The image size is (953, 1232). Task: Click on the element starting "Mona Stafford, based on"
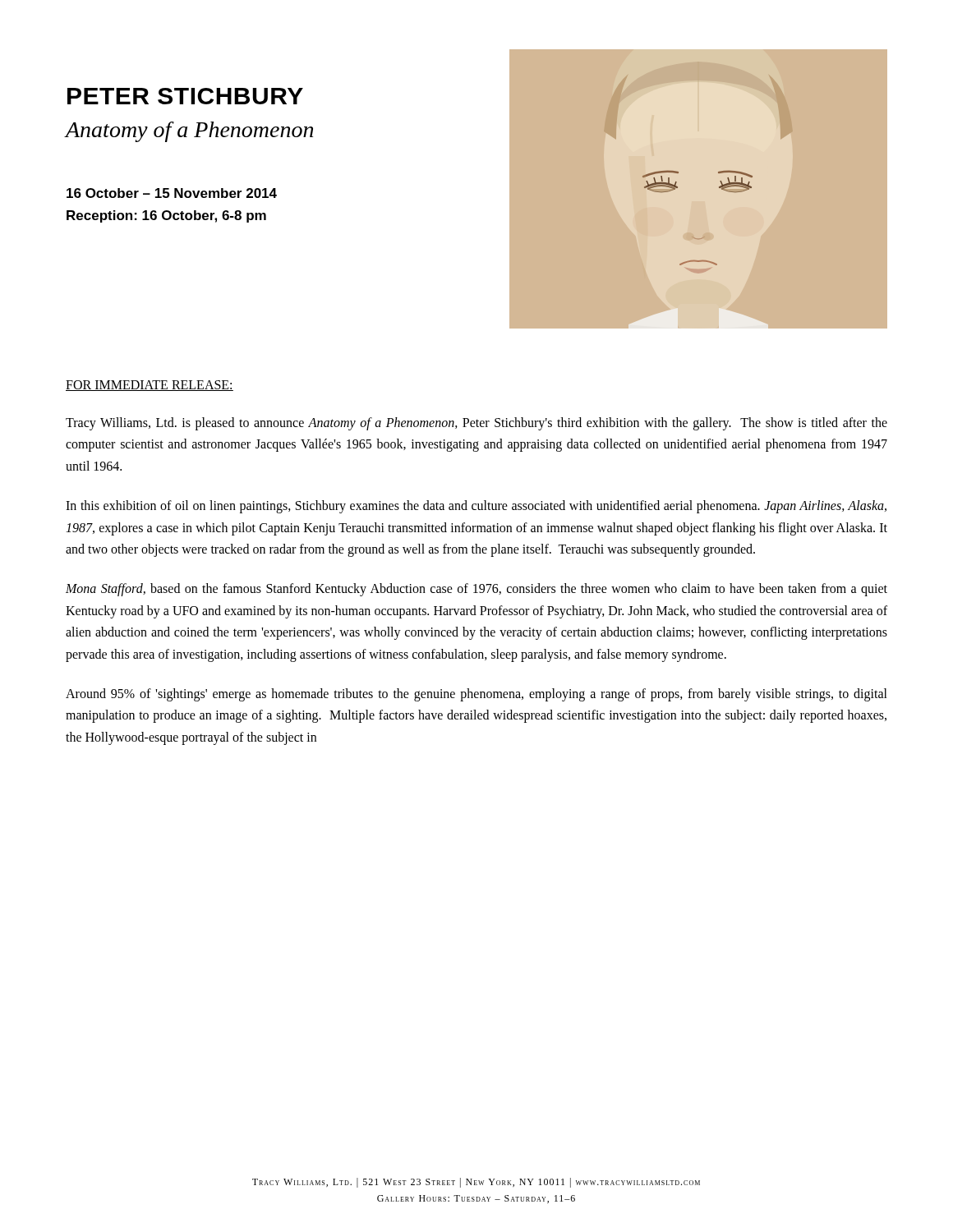(x=476, y=621)
